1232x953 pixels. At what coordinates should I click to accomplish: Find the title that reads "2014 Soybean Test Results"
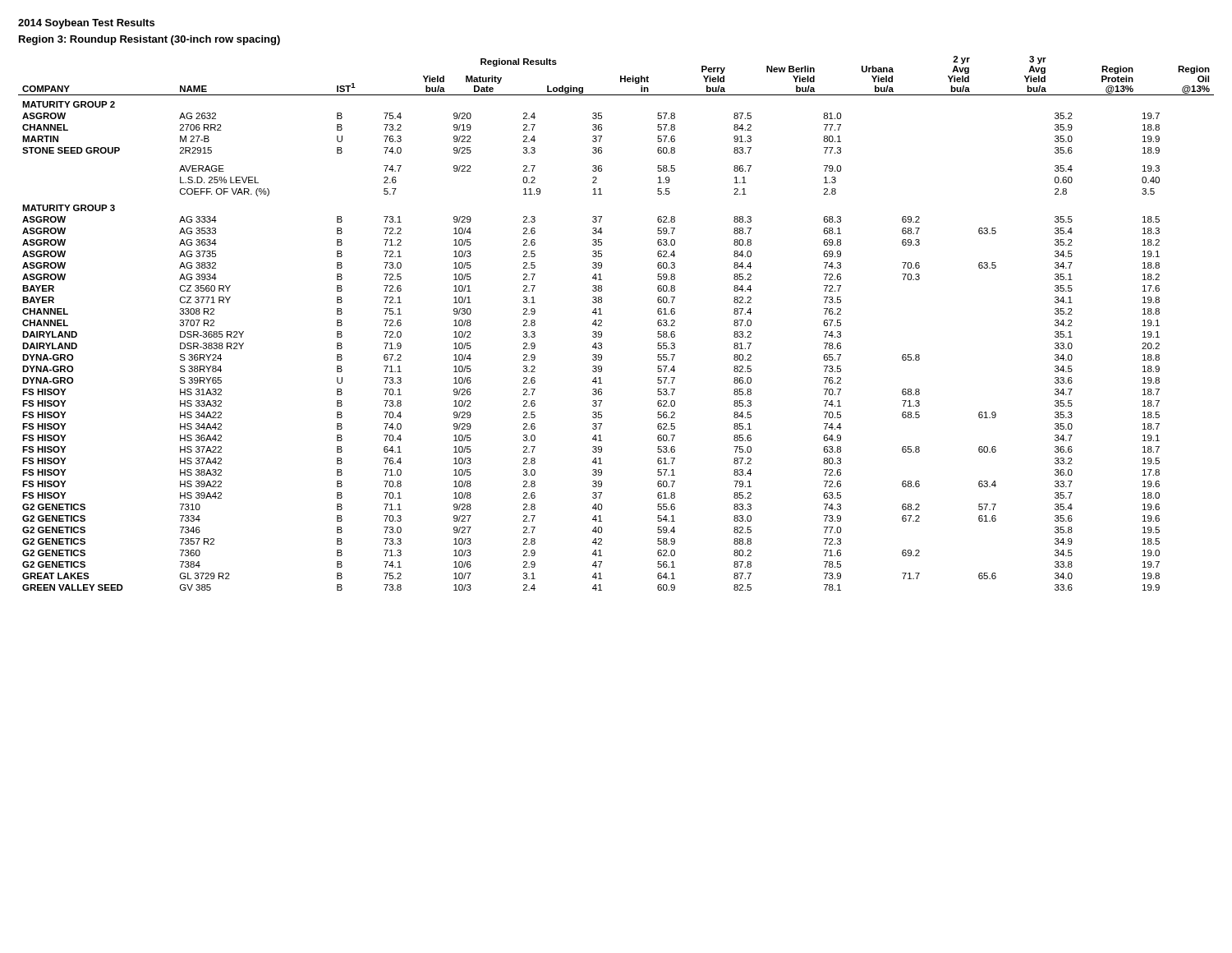coord(149,31)
